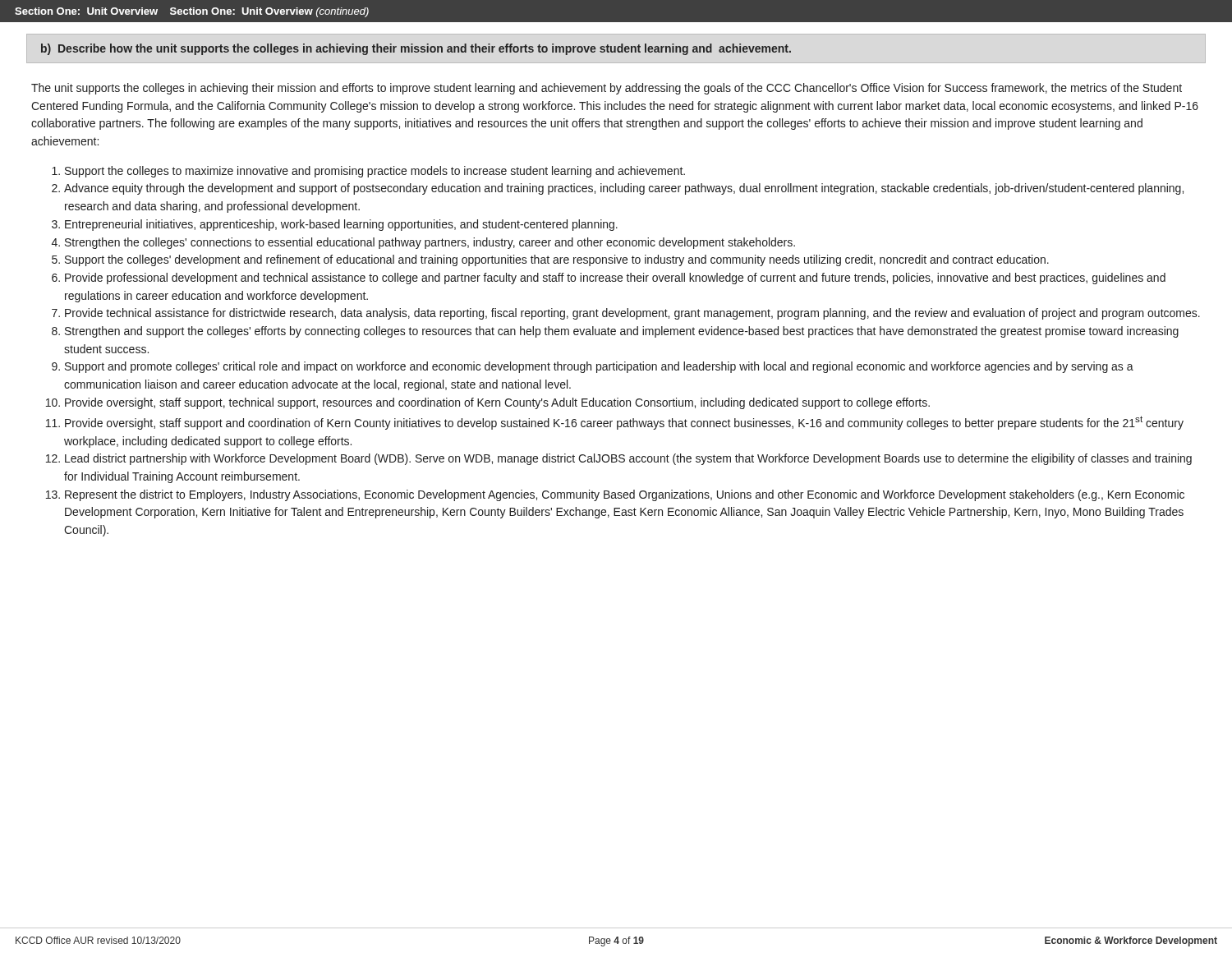Find the block starting "Entrepreneurial initiatives, apprenticeship, work-based learning opportunities, and student-centered"

pos(341,224)
